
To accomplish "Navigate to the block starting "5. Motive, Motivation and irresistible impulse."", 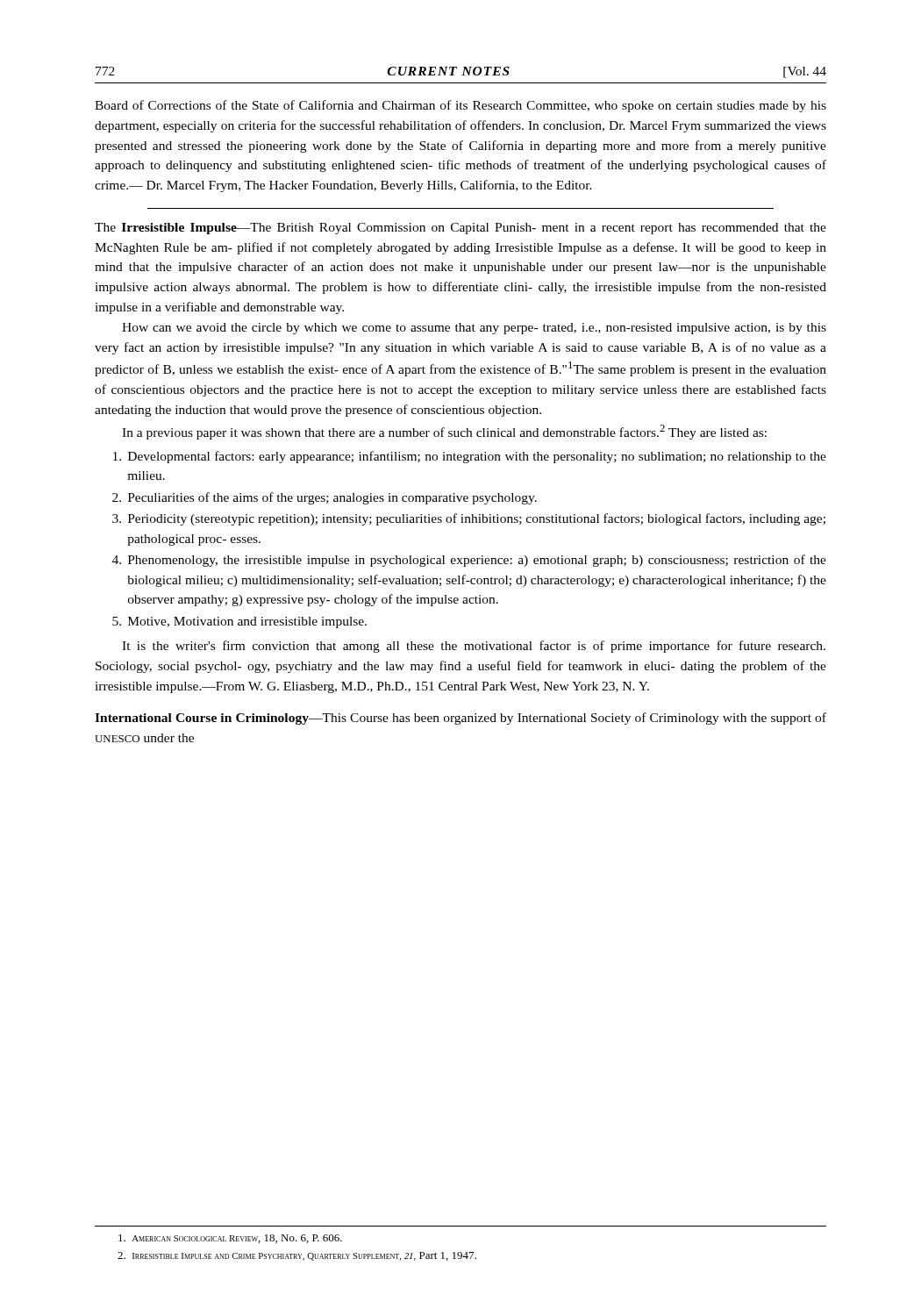I will pyautogui.click(x=239, y=622).
